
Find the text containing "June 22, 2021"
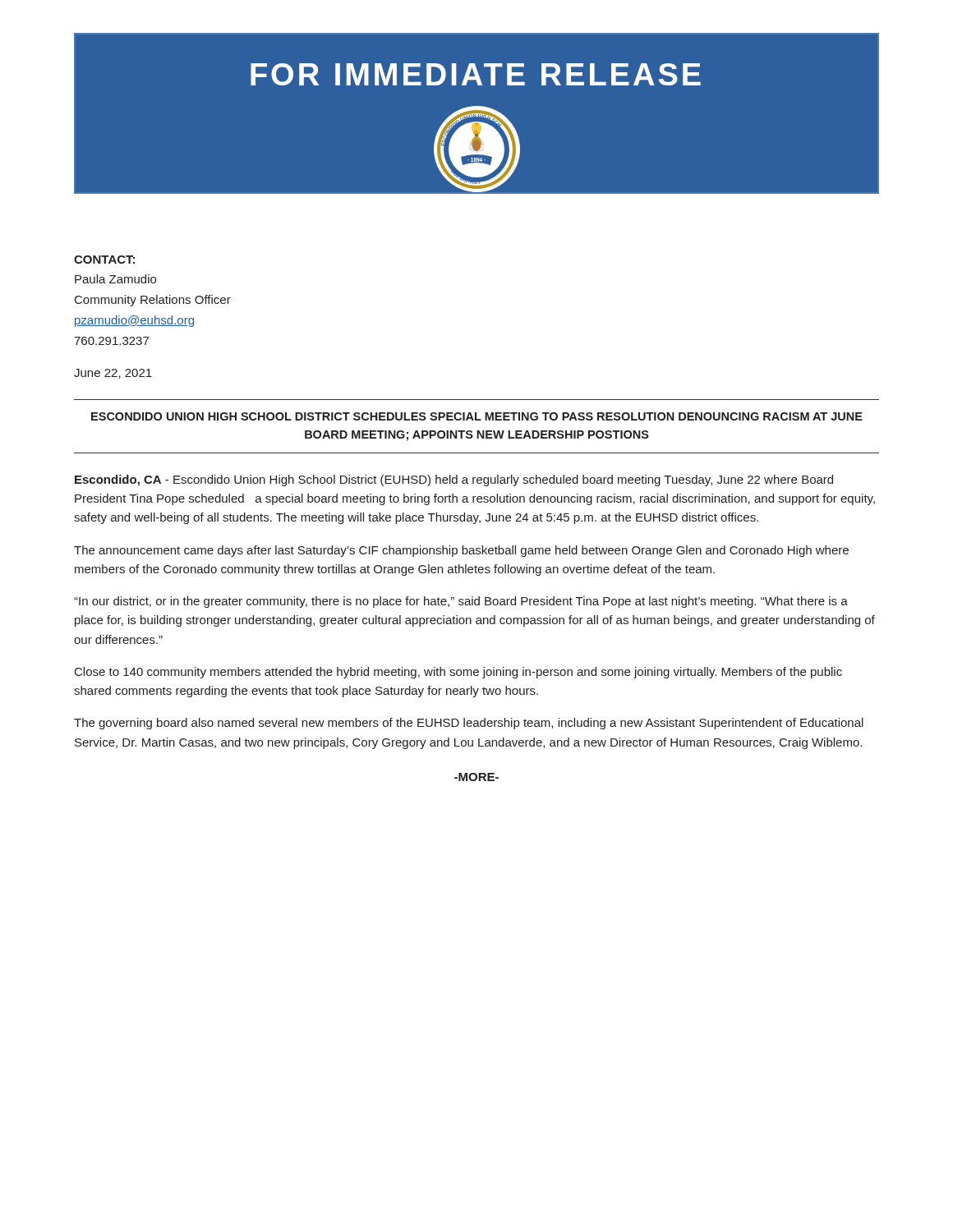[113, 373]
